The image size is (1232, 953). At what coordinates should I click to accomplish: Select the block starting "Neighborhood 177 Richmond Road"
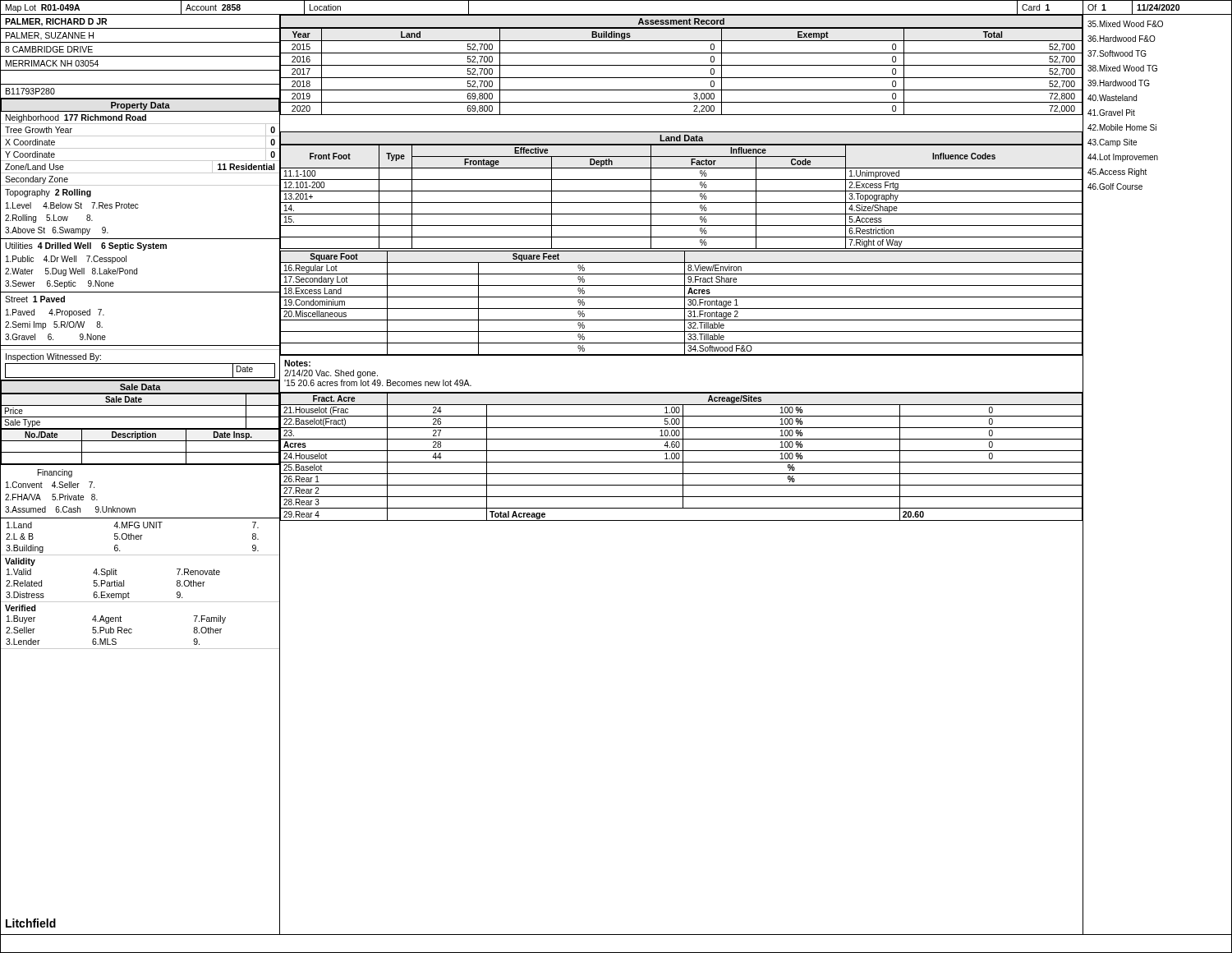(x=76, y=117)
